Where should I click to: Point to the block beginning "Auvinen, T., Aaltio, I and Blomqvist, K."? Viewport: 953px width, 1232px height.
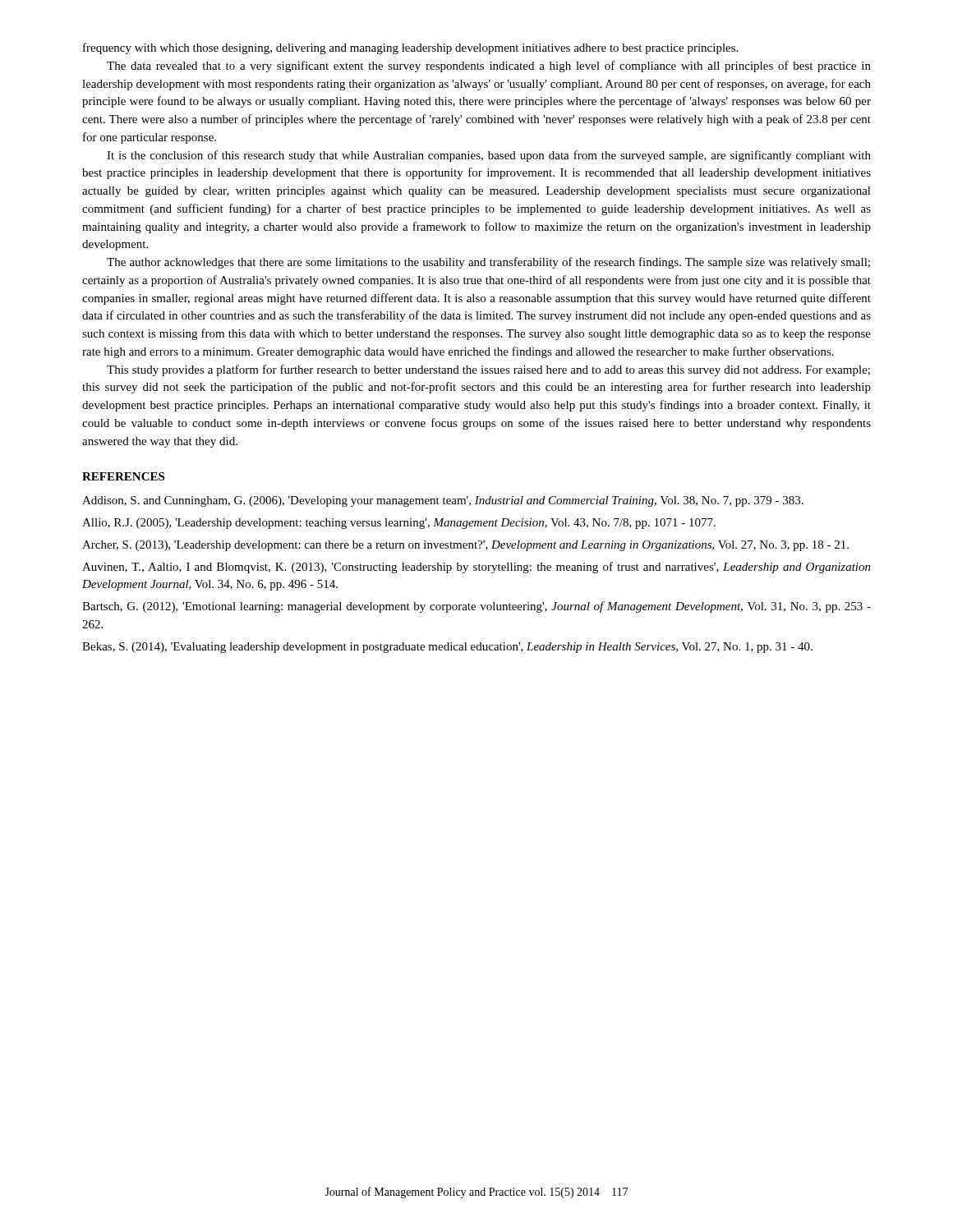pos(476,576)
